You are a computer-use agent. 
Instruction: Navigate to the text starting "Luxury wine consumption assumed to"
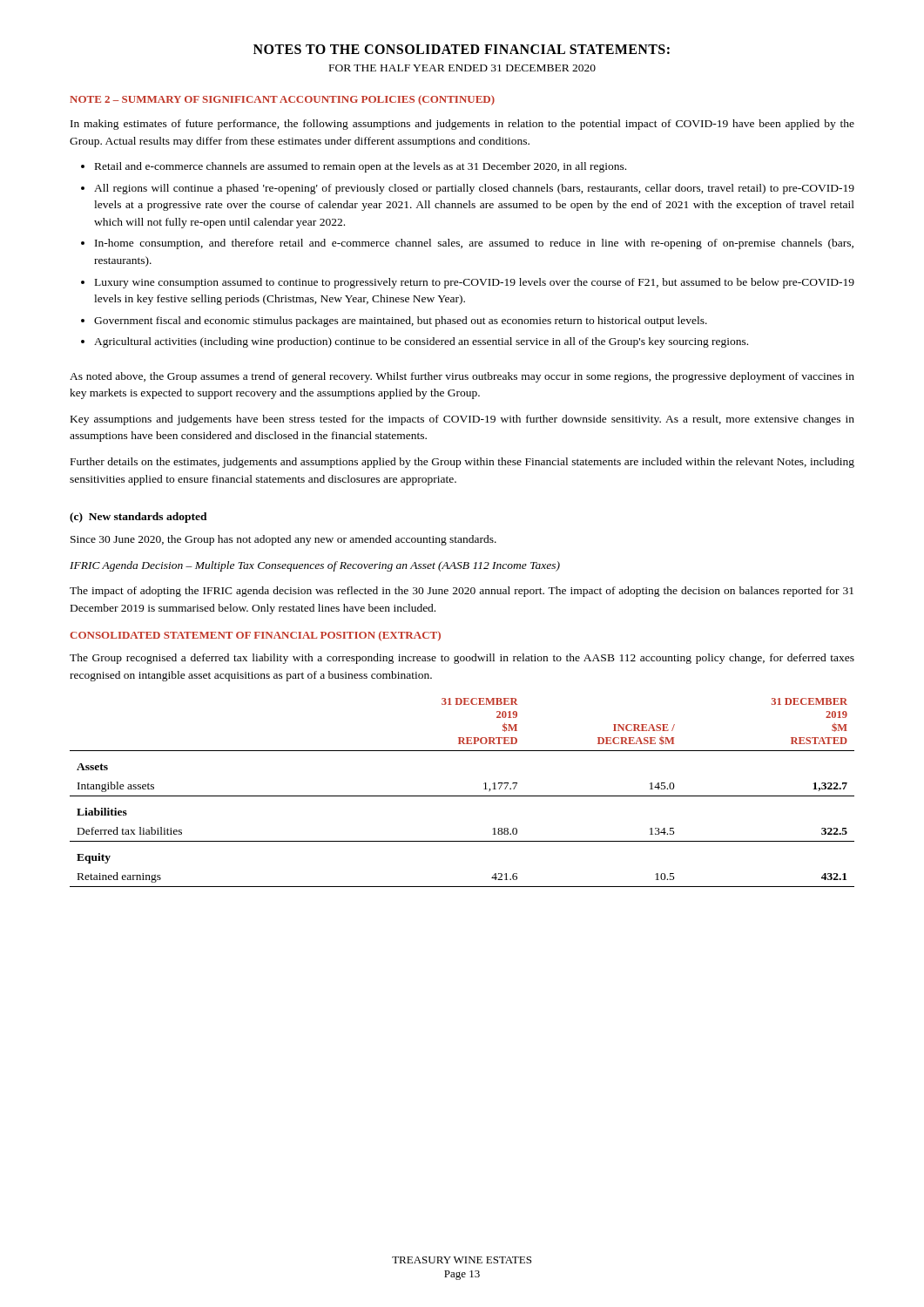pyautogui.click(x=474, y=290)
